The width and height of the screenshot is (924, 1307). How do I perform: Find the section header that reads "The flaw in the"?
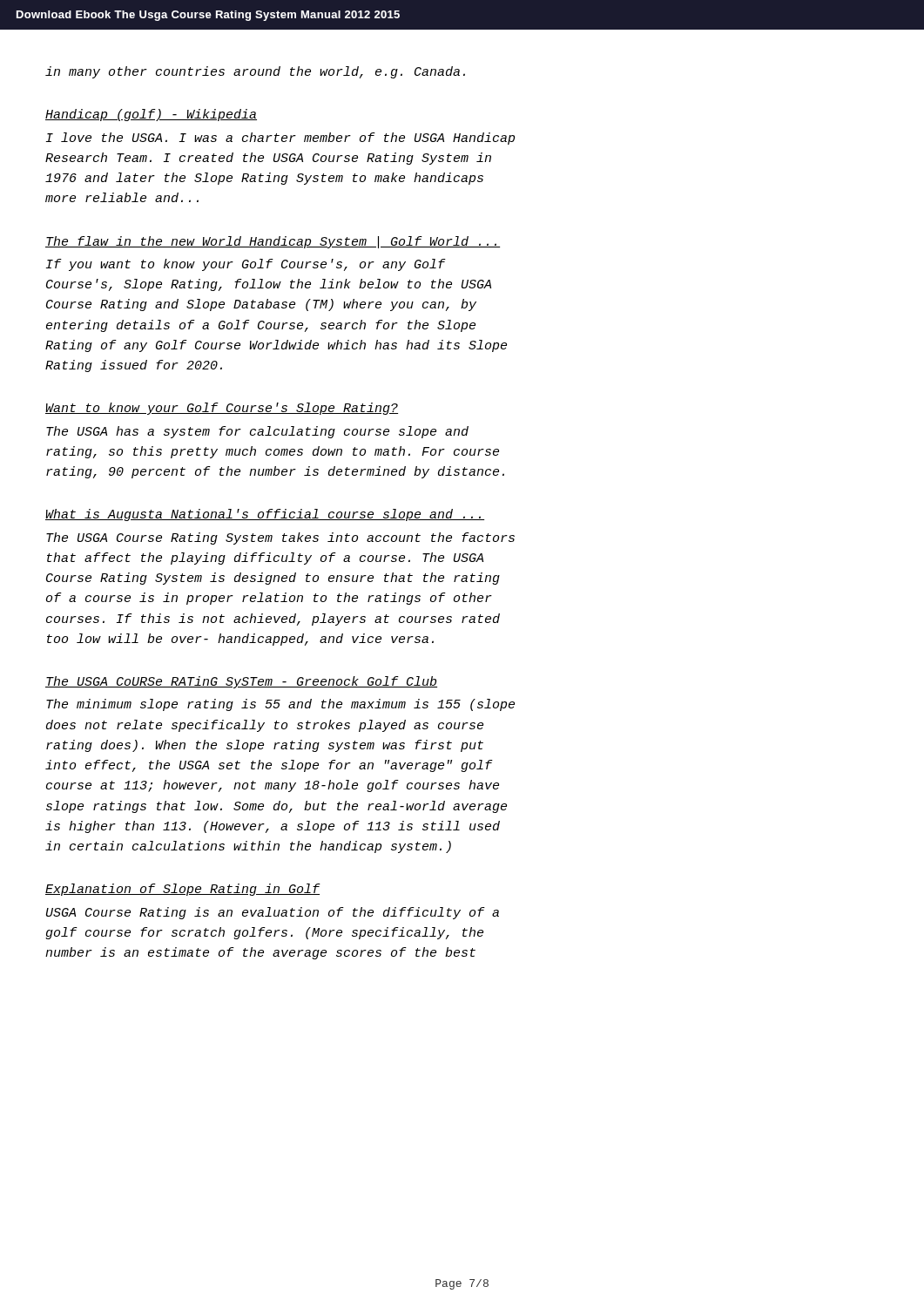pos(273,242)
